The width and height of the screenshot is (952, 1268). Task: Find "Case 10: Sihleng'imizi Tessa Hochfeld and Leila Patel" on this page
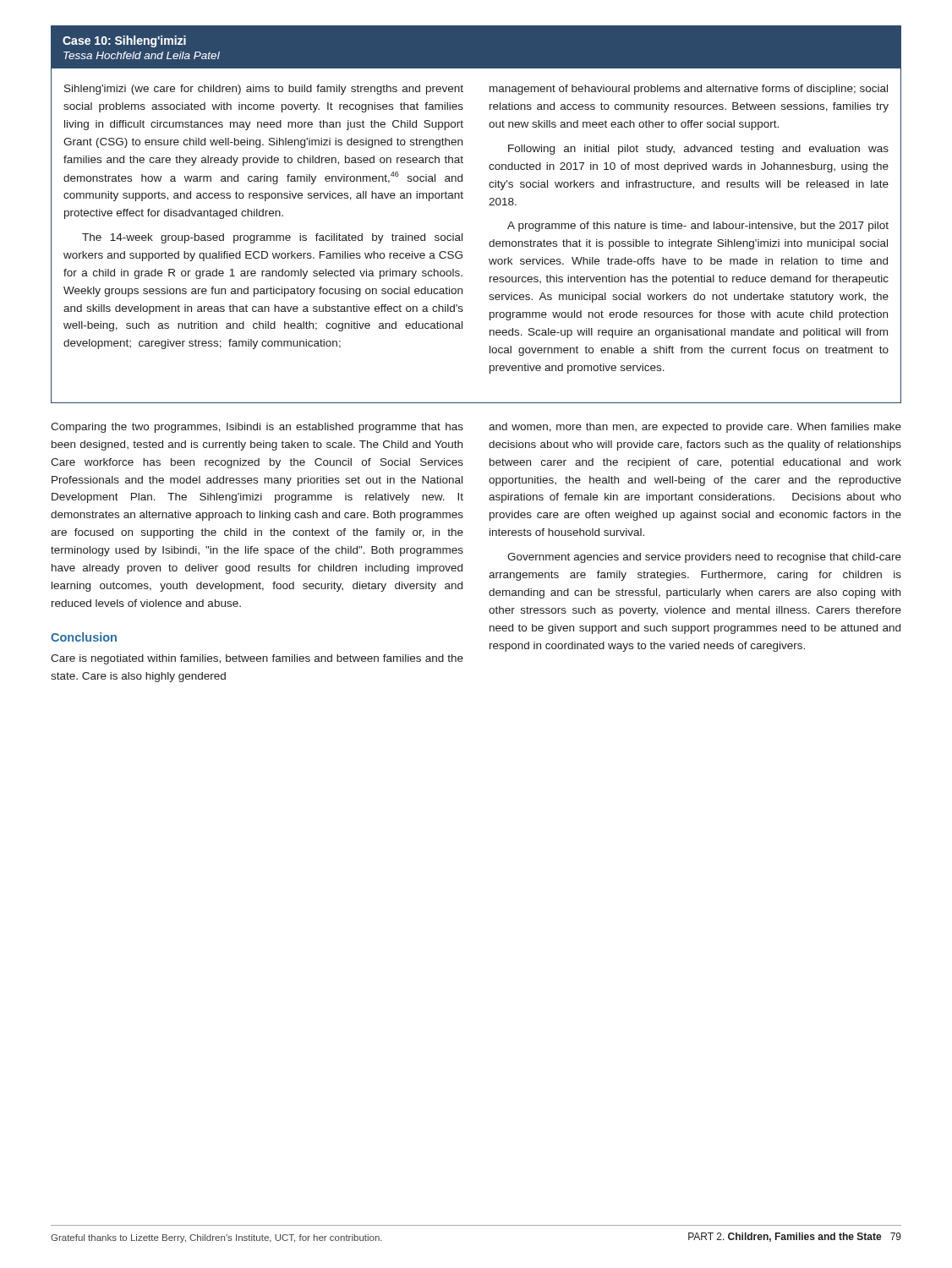(x=124, y=41)
